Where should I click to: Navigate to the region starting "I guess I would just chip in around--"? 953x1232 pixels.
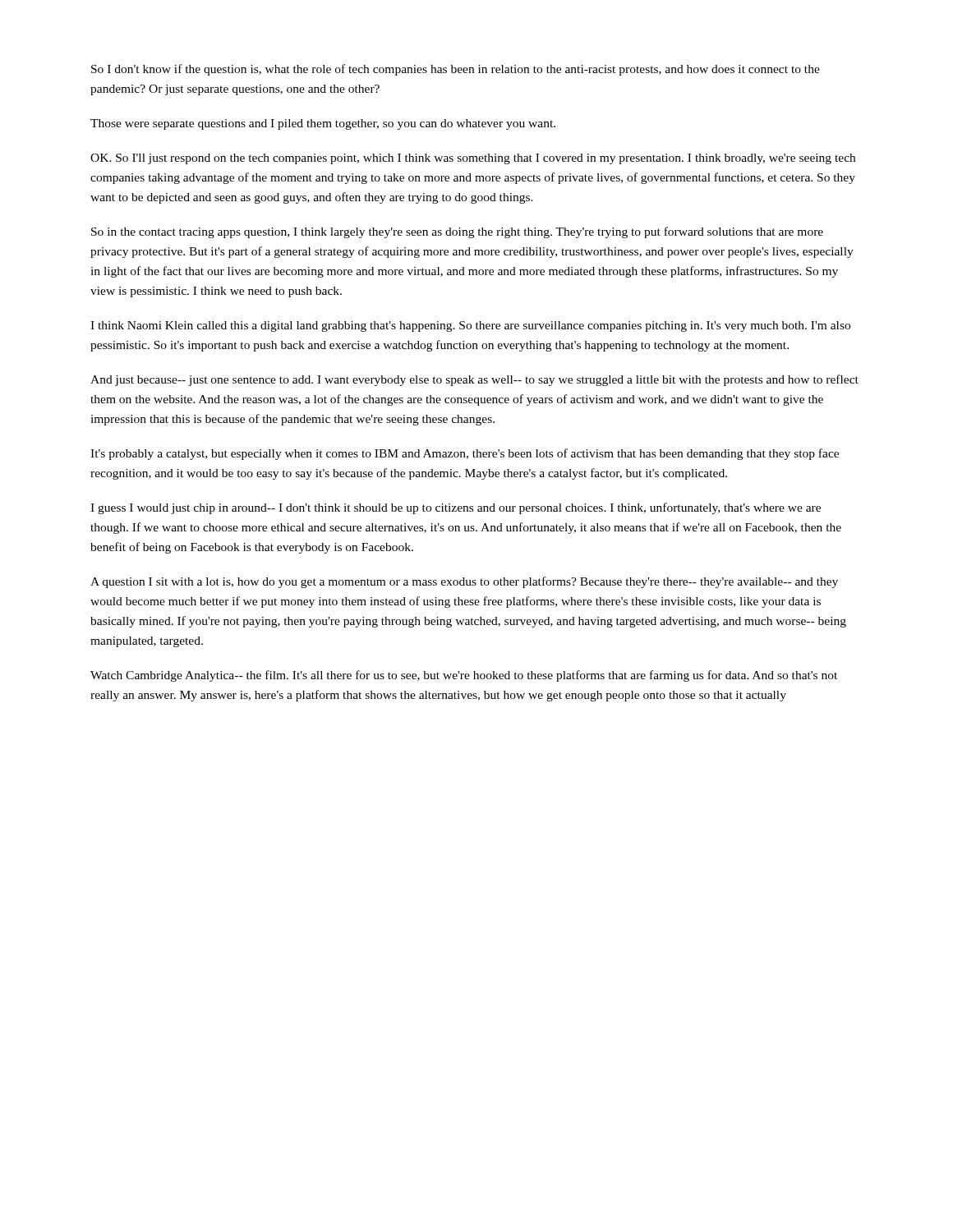[x=466, y=527]
